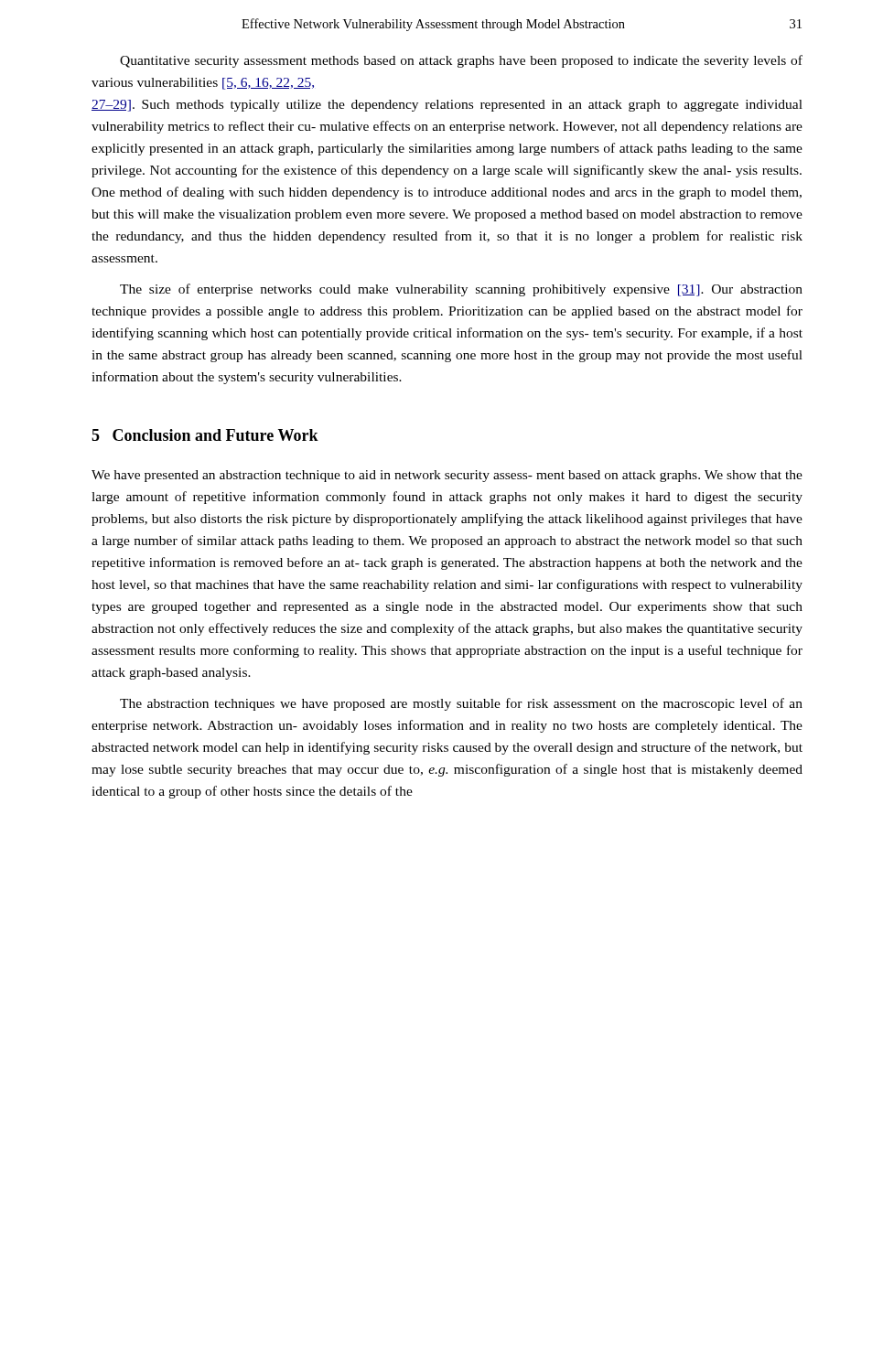Image resolution: width=894 pixels, height=1372 pixels.
Task: Locate the block starting "Quantitative security assessment methods based on attack graphs"
Action: (x=447, y=159)
